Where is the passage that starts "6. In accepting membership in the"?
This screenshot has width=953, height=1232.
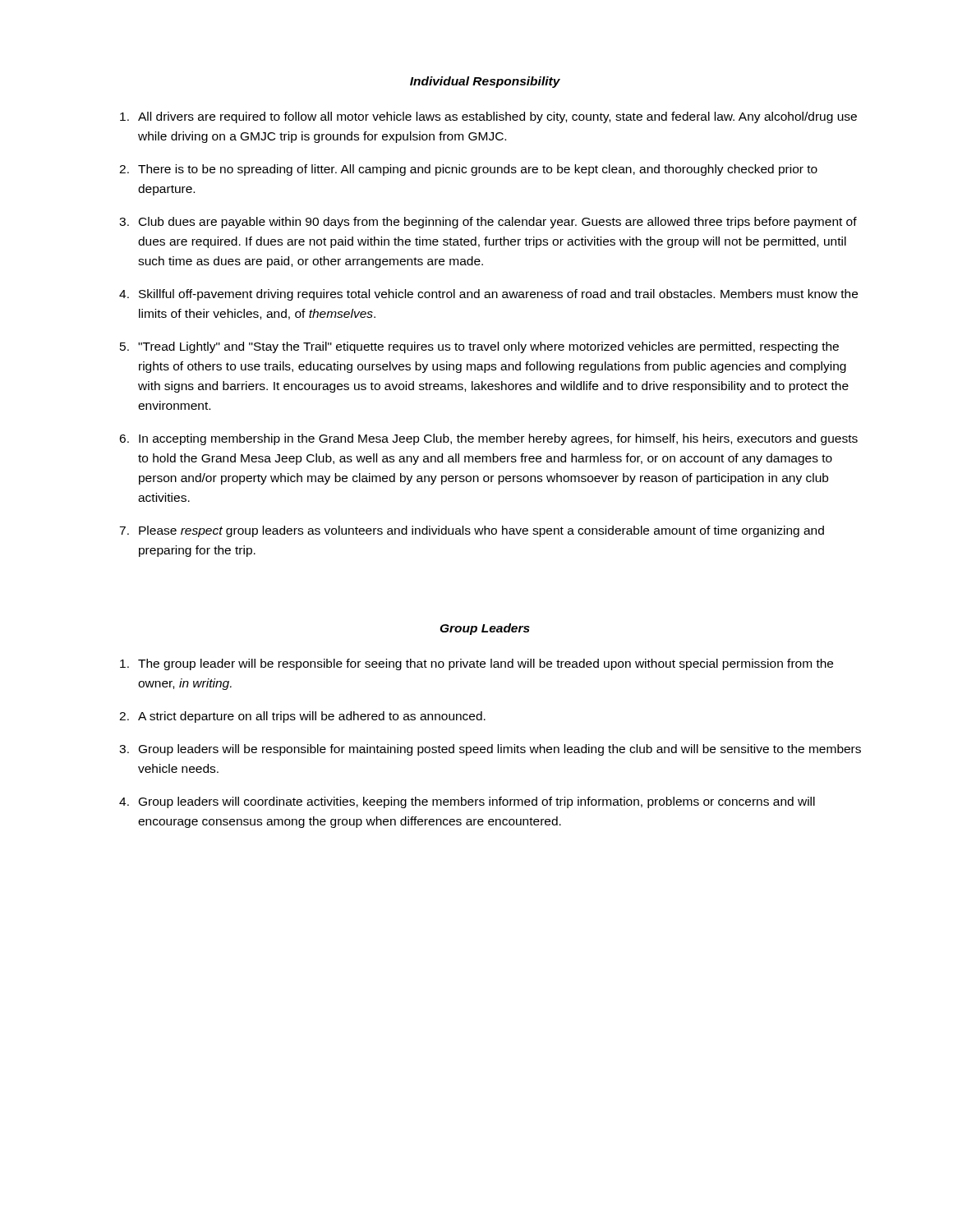click(x=485, y=468)
